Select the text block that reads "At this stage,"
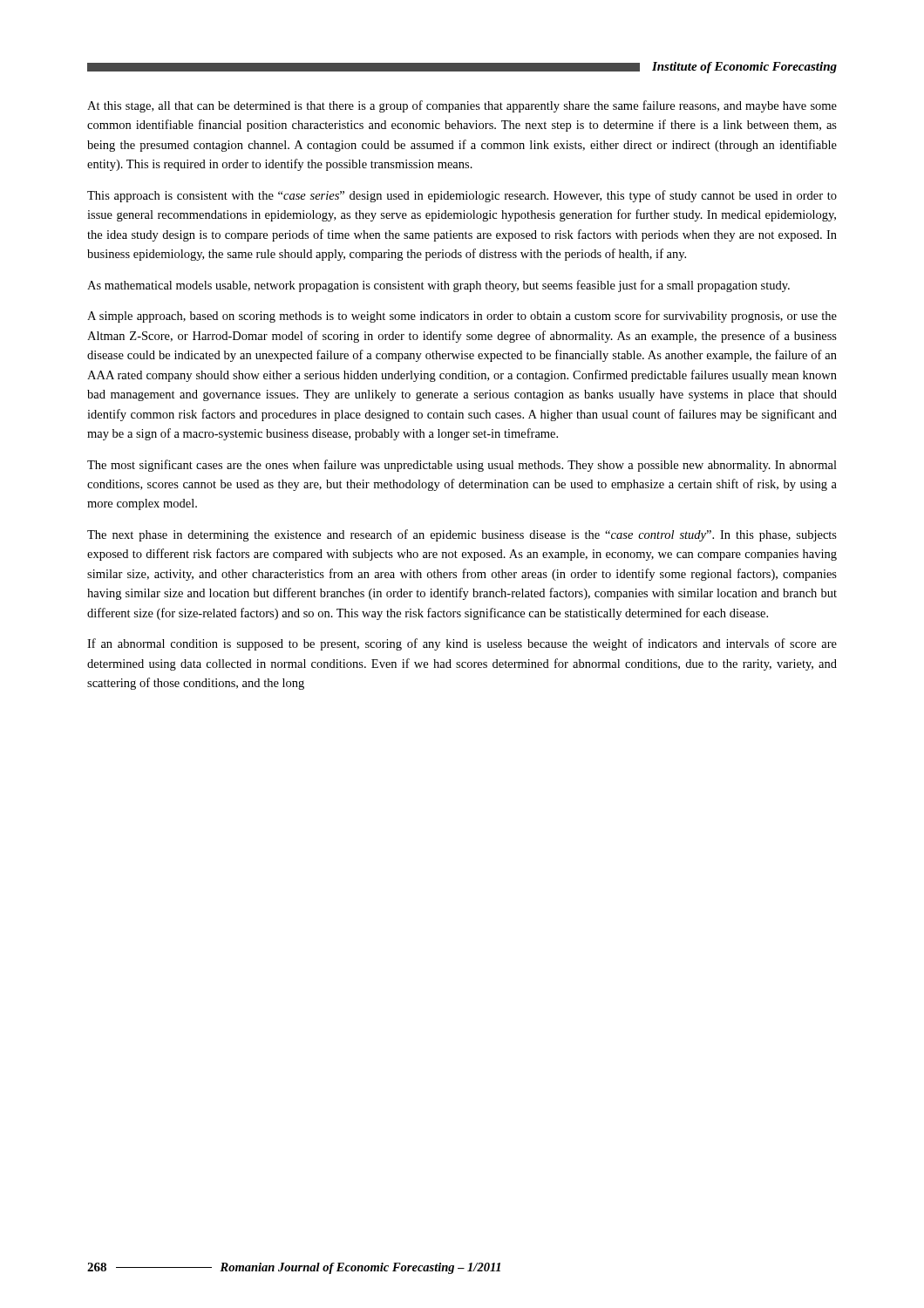This screenshot has width=924, height=1308. click(x=462, y=135)
